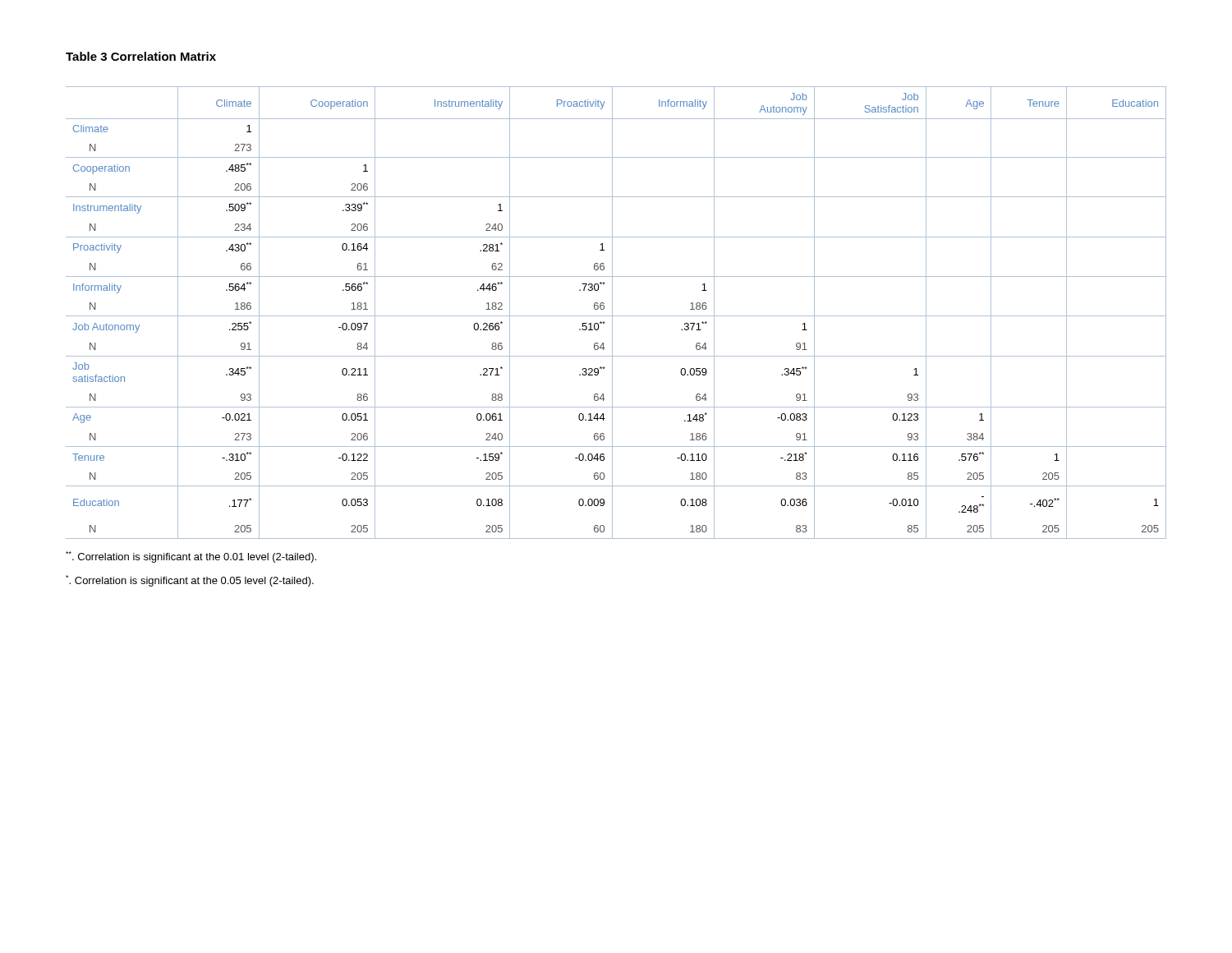Locate the text block starting "Table 3 Correlation"
Viewport: 1232px width, 953px height.
141,56
